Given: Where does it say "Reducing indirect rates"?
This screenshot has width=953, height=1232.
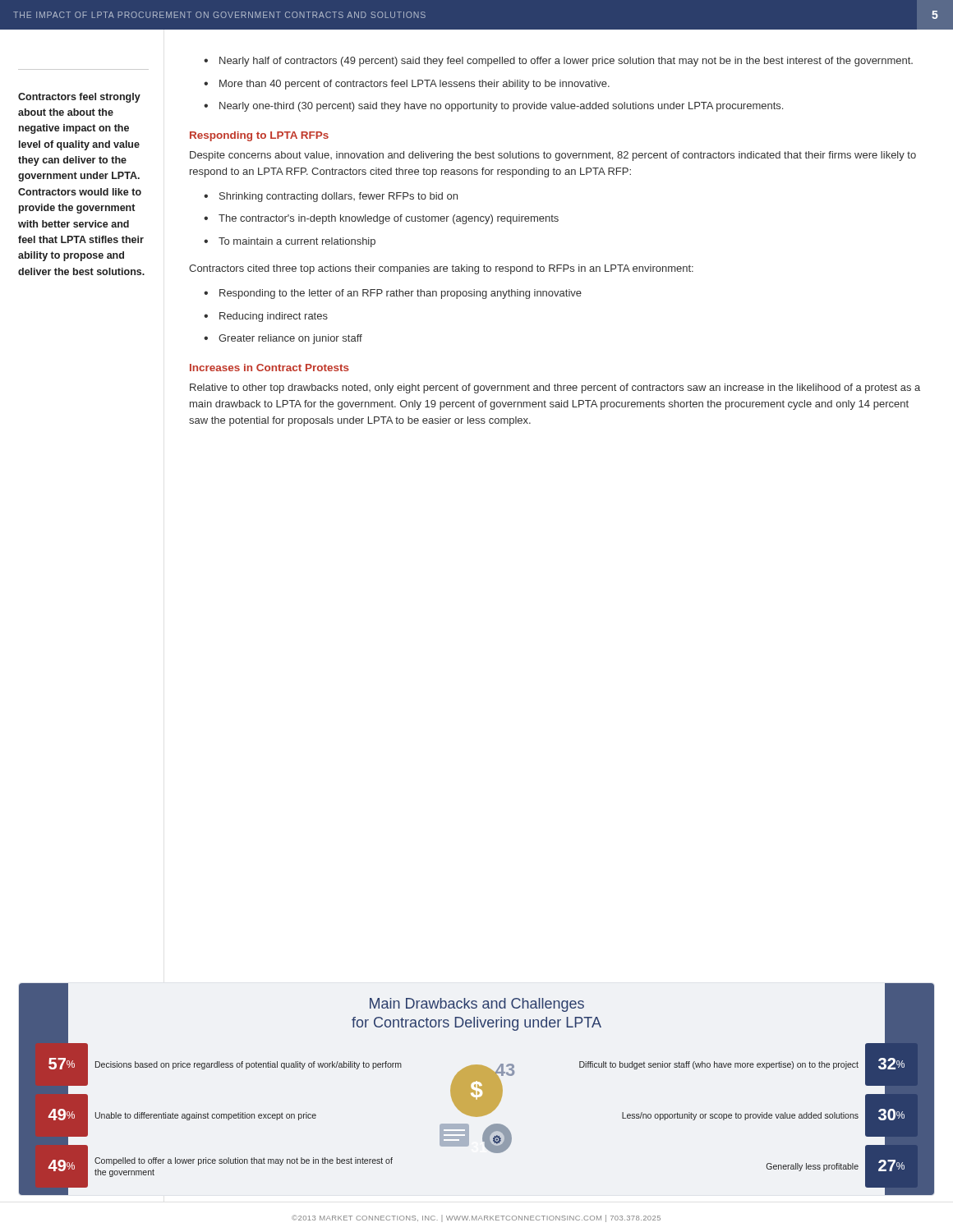Looking at the screenshot, I should 273,316.
